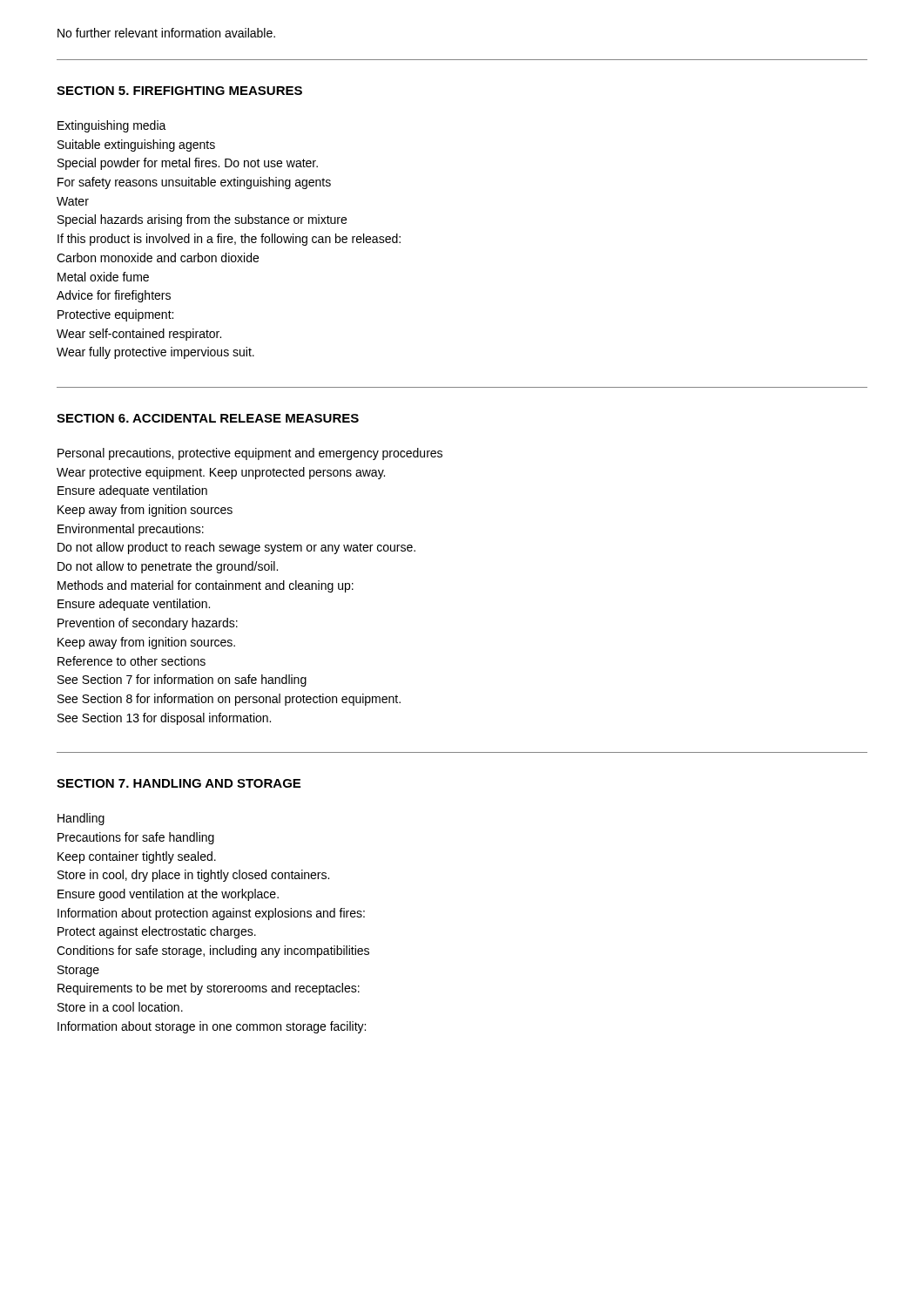The height and width of the screenshot is (1307, 924).
Task: Point to the block beginning "Handling Precautions for safe handling Keep container"
Action: (213, 922)
